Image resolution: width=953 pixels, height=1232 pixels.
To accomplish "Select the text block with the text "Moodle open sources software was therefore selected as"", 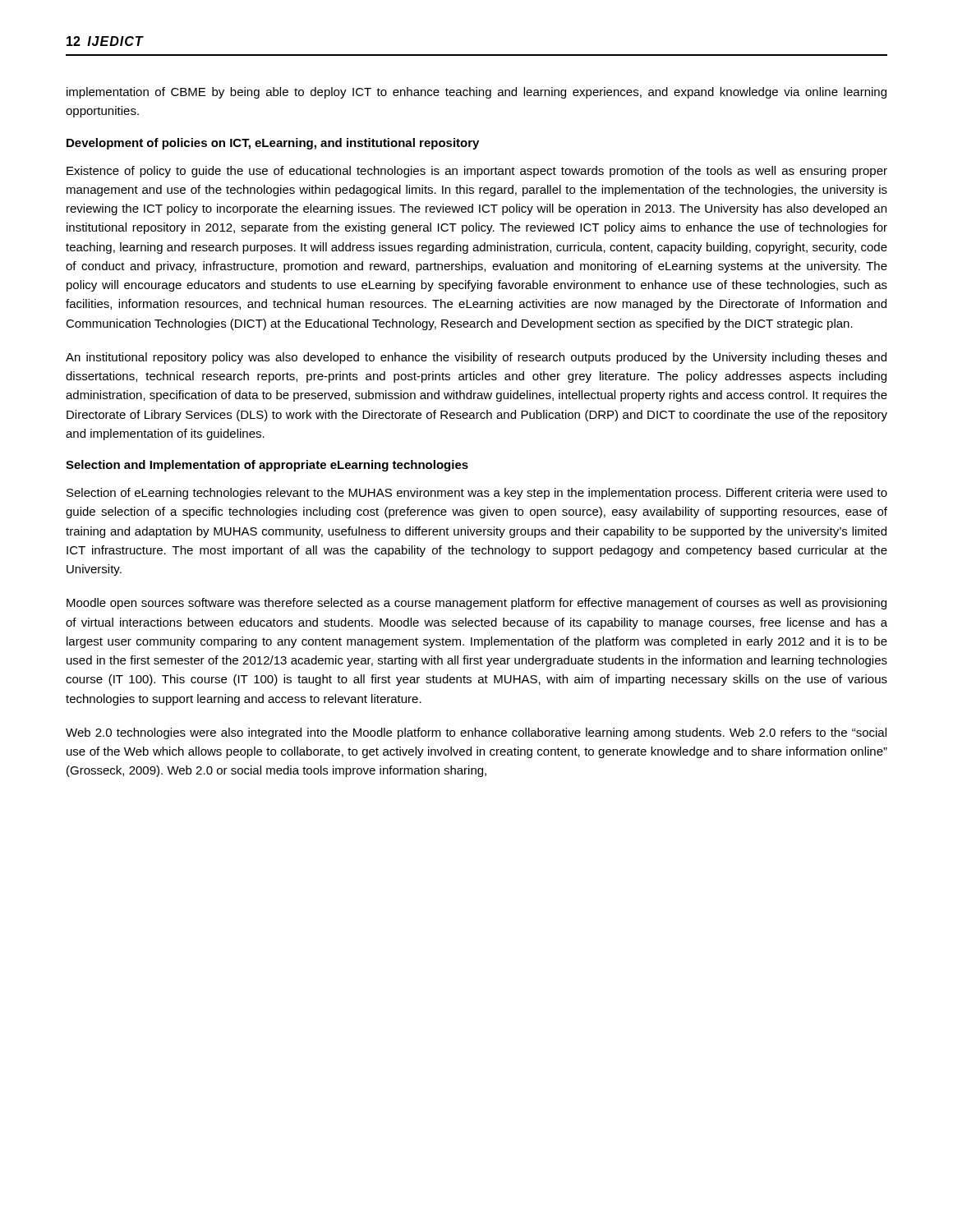I will click(476, 650).
